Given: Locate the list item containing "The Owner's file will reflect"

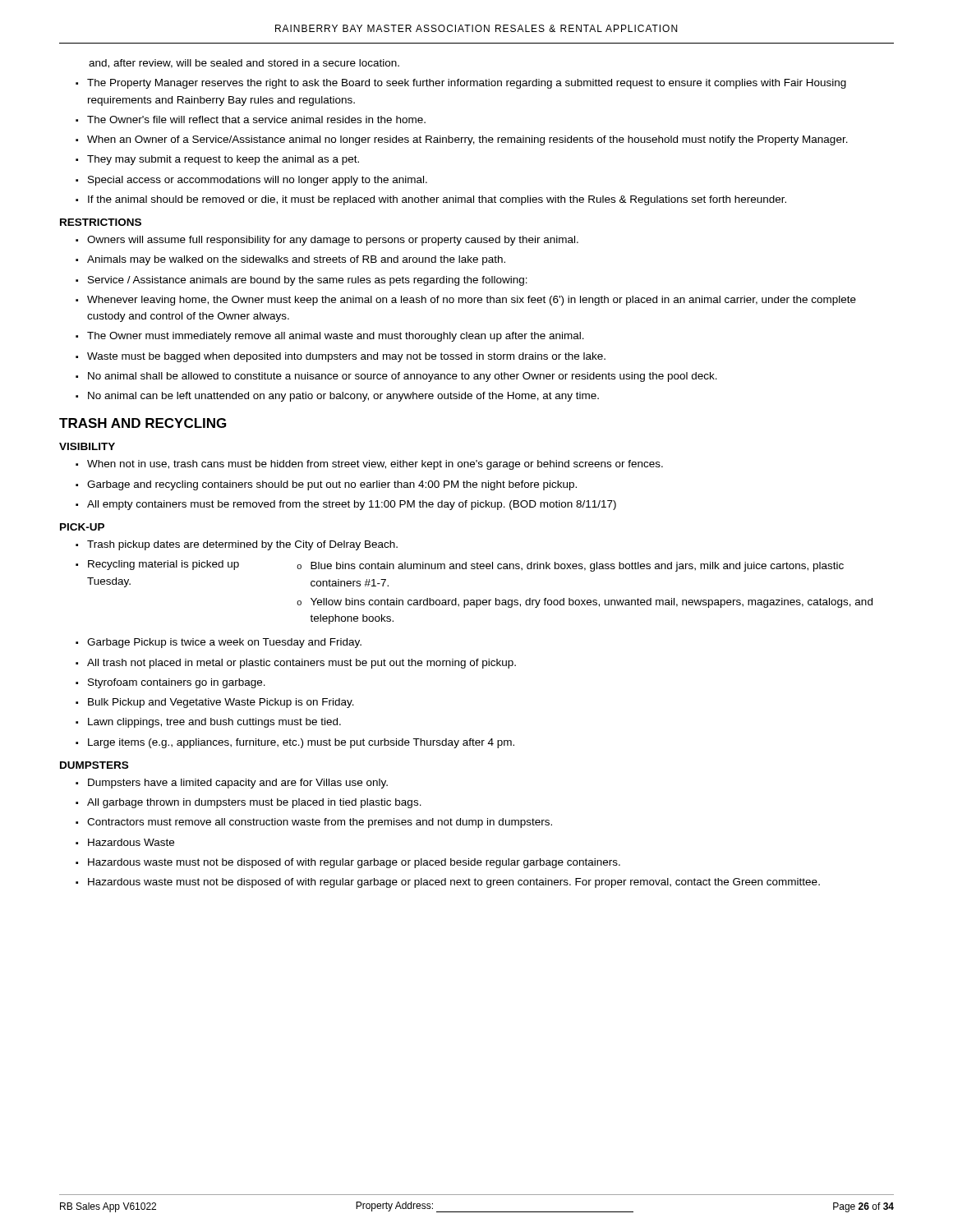Looking at the screenshot, I should tap(257, 119).
